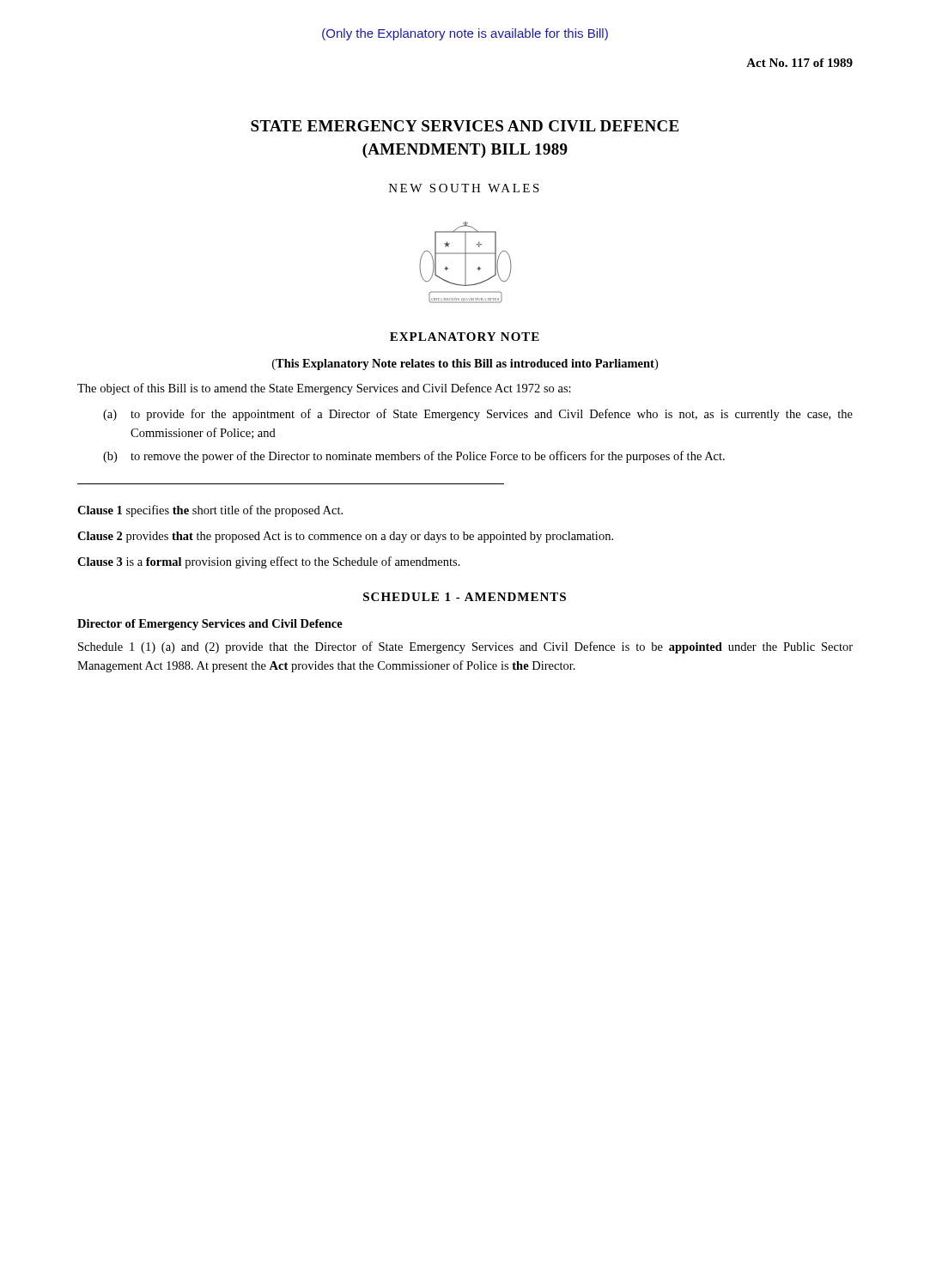
Task: Find the text block starting "(This Explanatory Note relates to this Bill as"
Action: click(x=465, y=363)
